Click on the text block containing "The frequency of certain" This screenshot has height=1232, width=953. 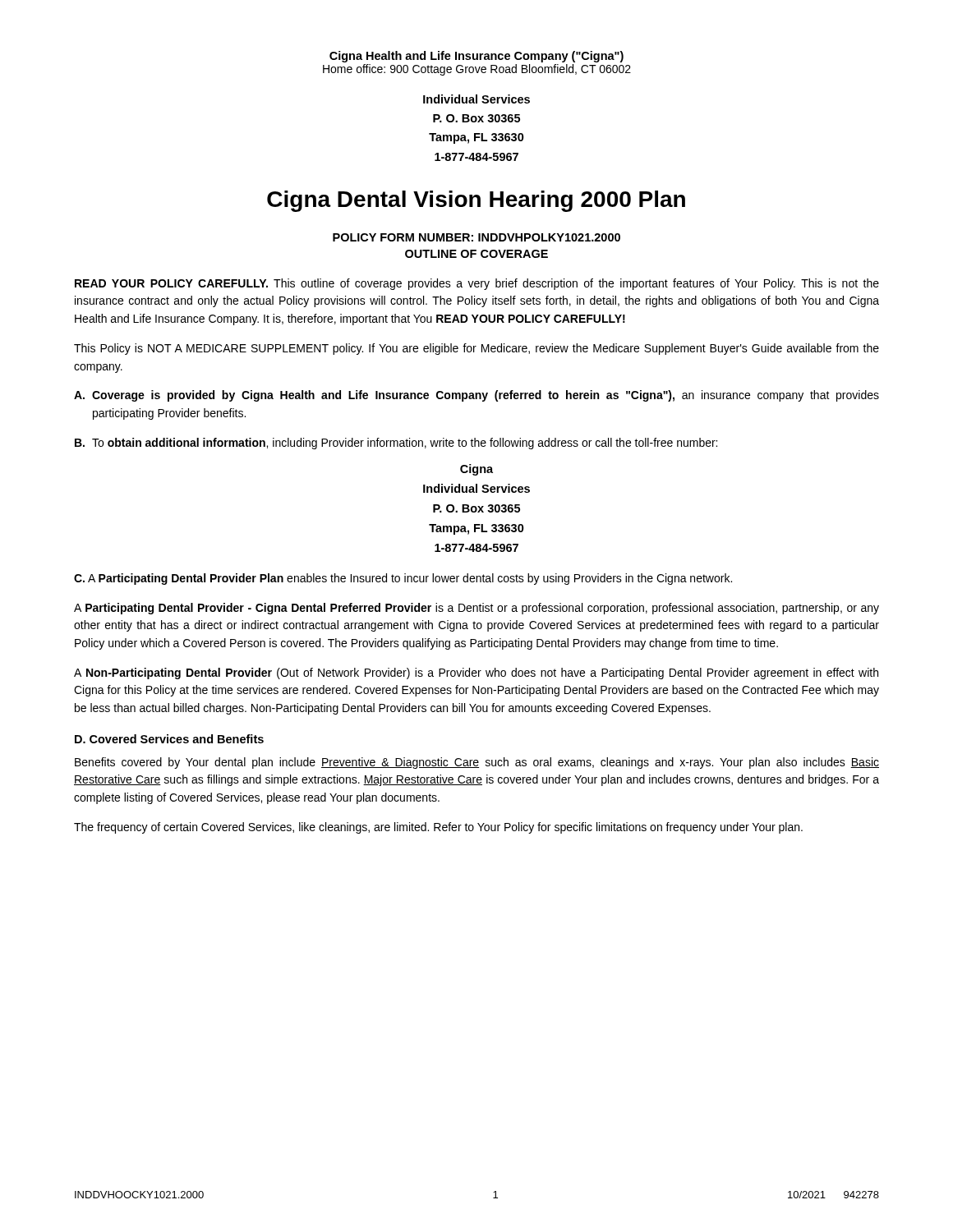coord(439,827)
